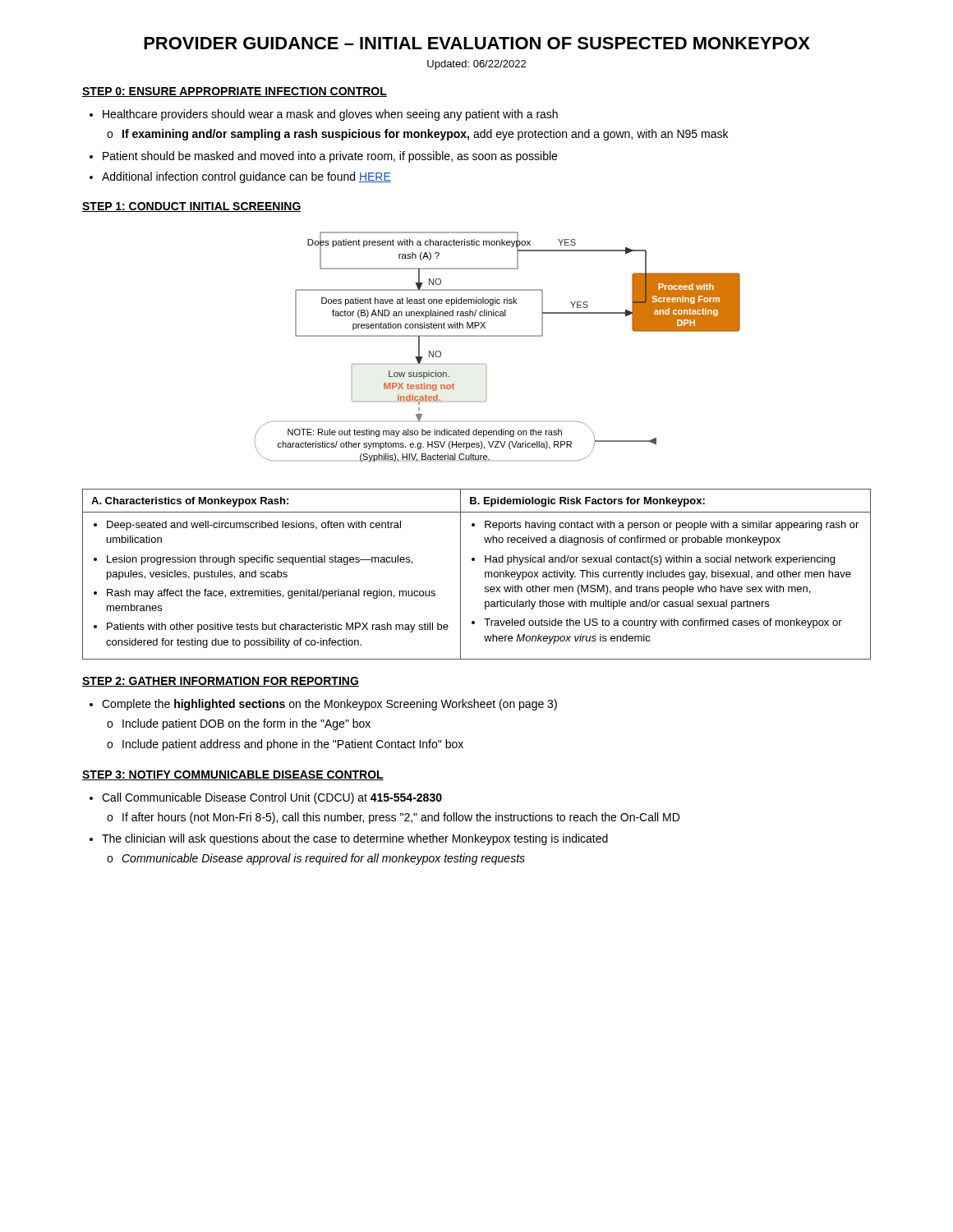Click on the list item that says "Include patient DOB on the form in the"

[x=246, y=724]
